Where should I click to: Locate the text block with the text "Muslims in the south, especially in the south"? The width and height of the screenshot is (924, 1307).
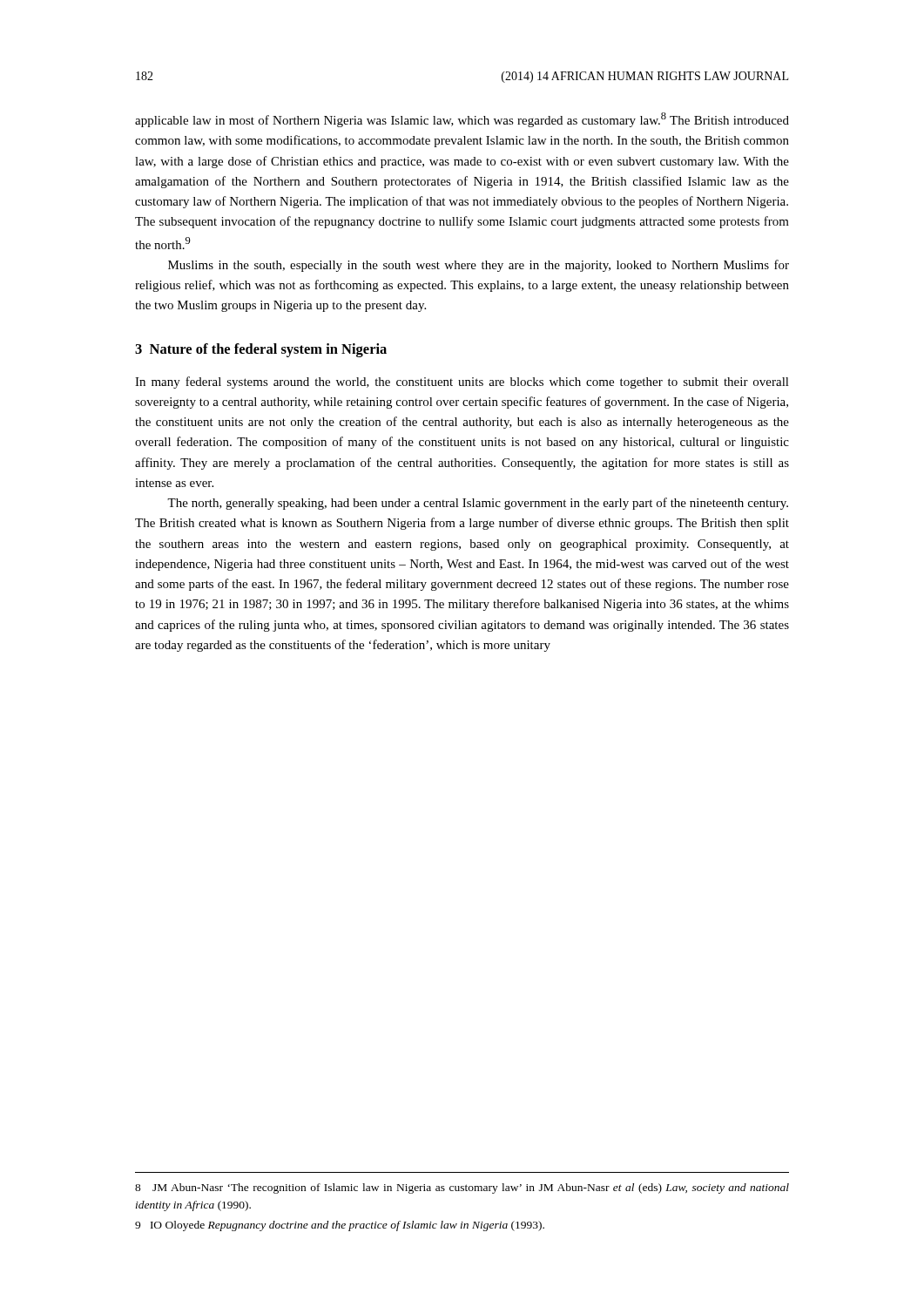pos(462,286)
